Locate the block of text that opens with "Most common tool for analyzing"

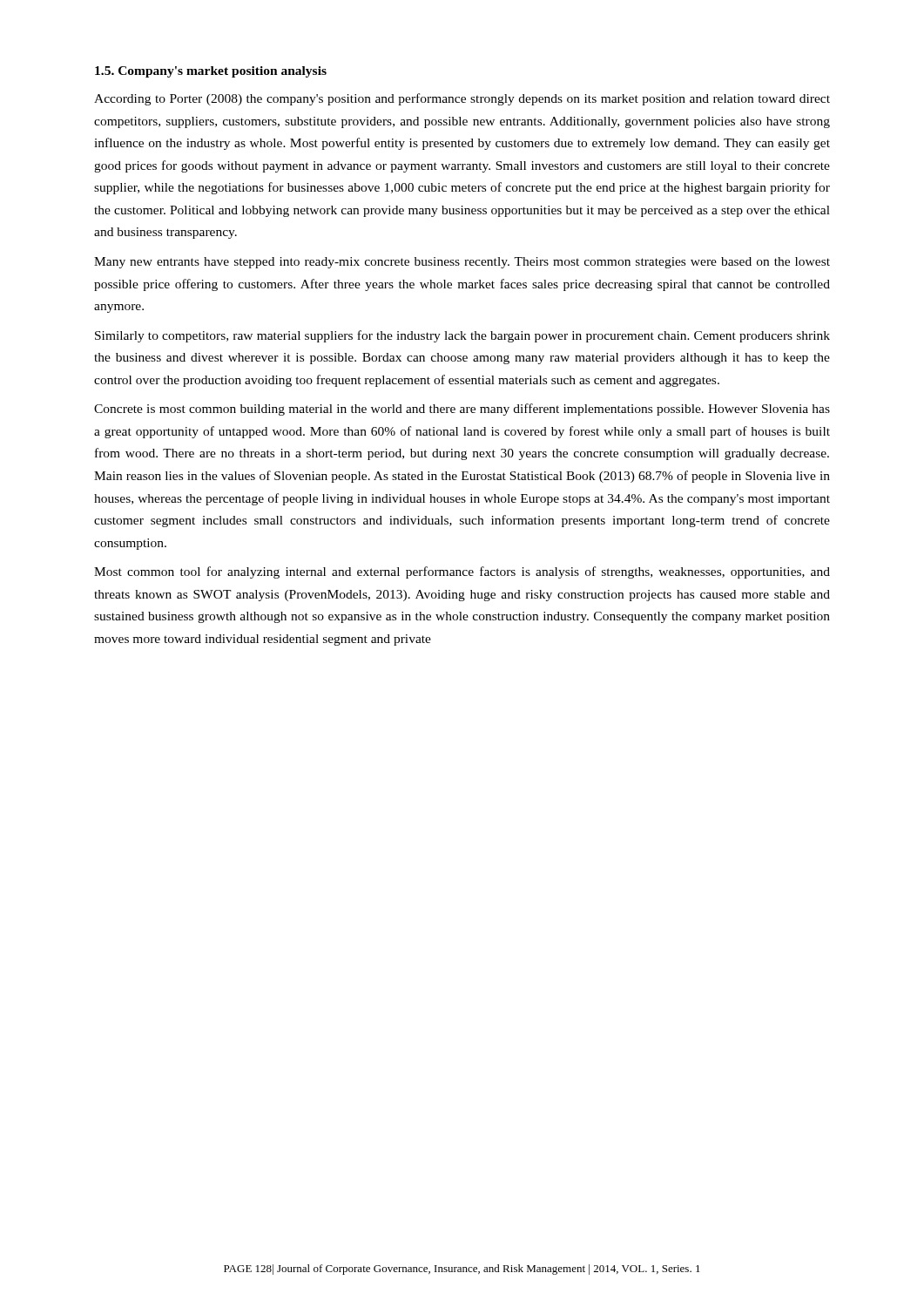point(462,605)
